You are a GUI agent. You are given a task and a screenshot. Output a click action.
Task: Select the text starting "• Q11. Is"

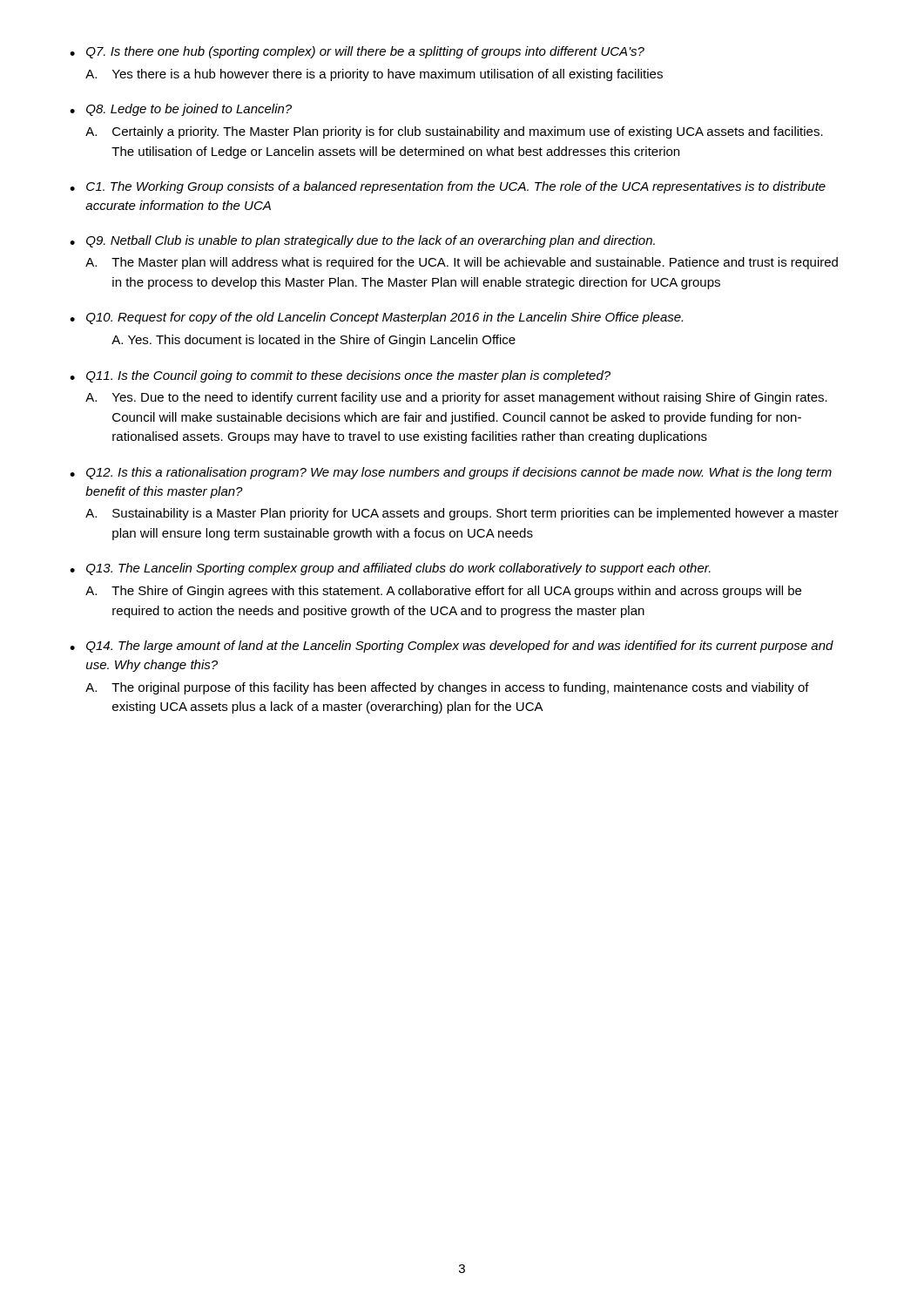tap(458, 406)
